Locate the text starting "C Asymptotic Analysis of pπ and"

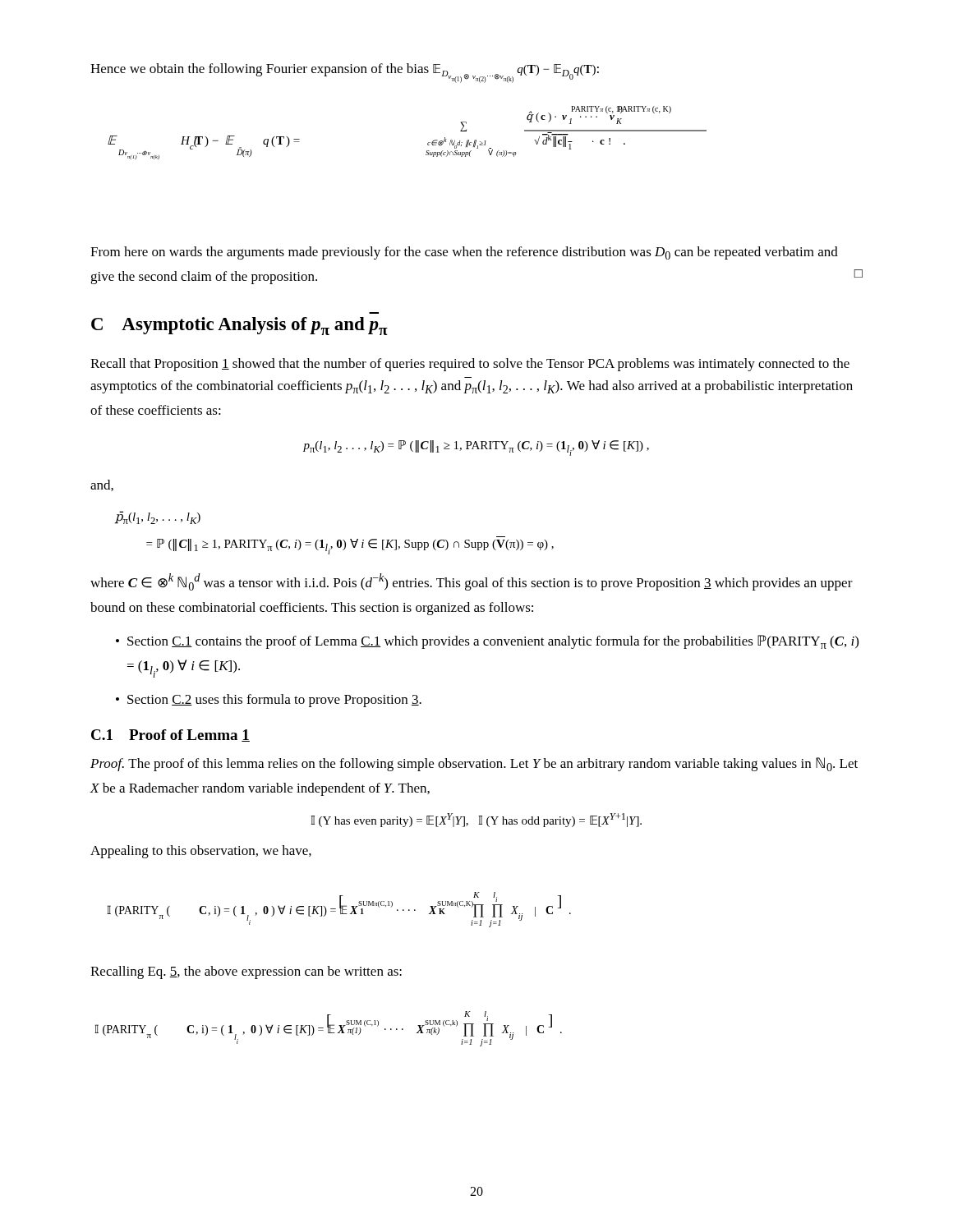[239, 326]
